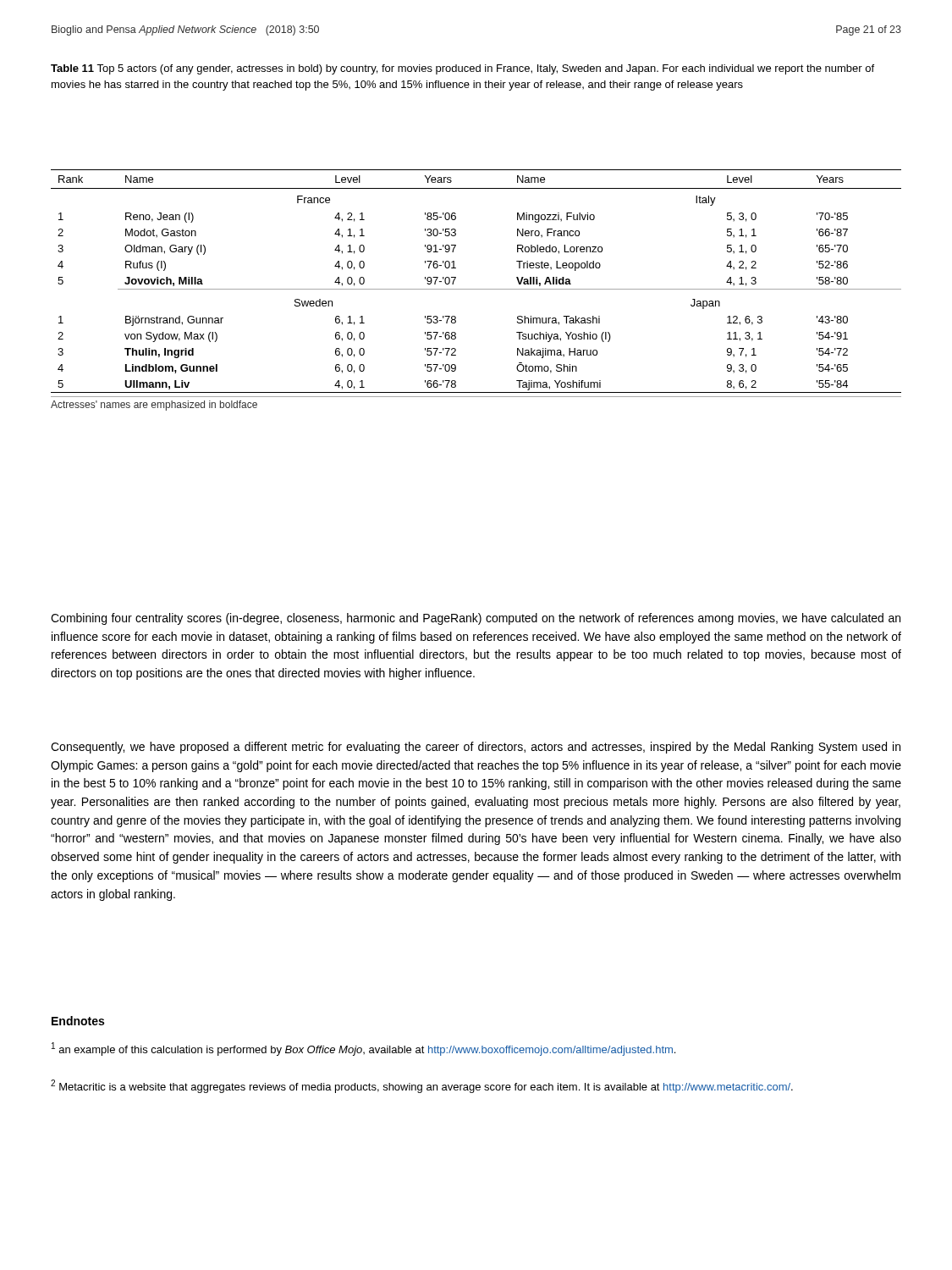Where is the passage that starts "Combining four centrality scores (in-degree, closeness, harmonic"?
The width and height of the screenshot is (952, 1270).
coord(476,646)
